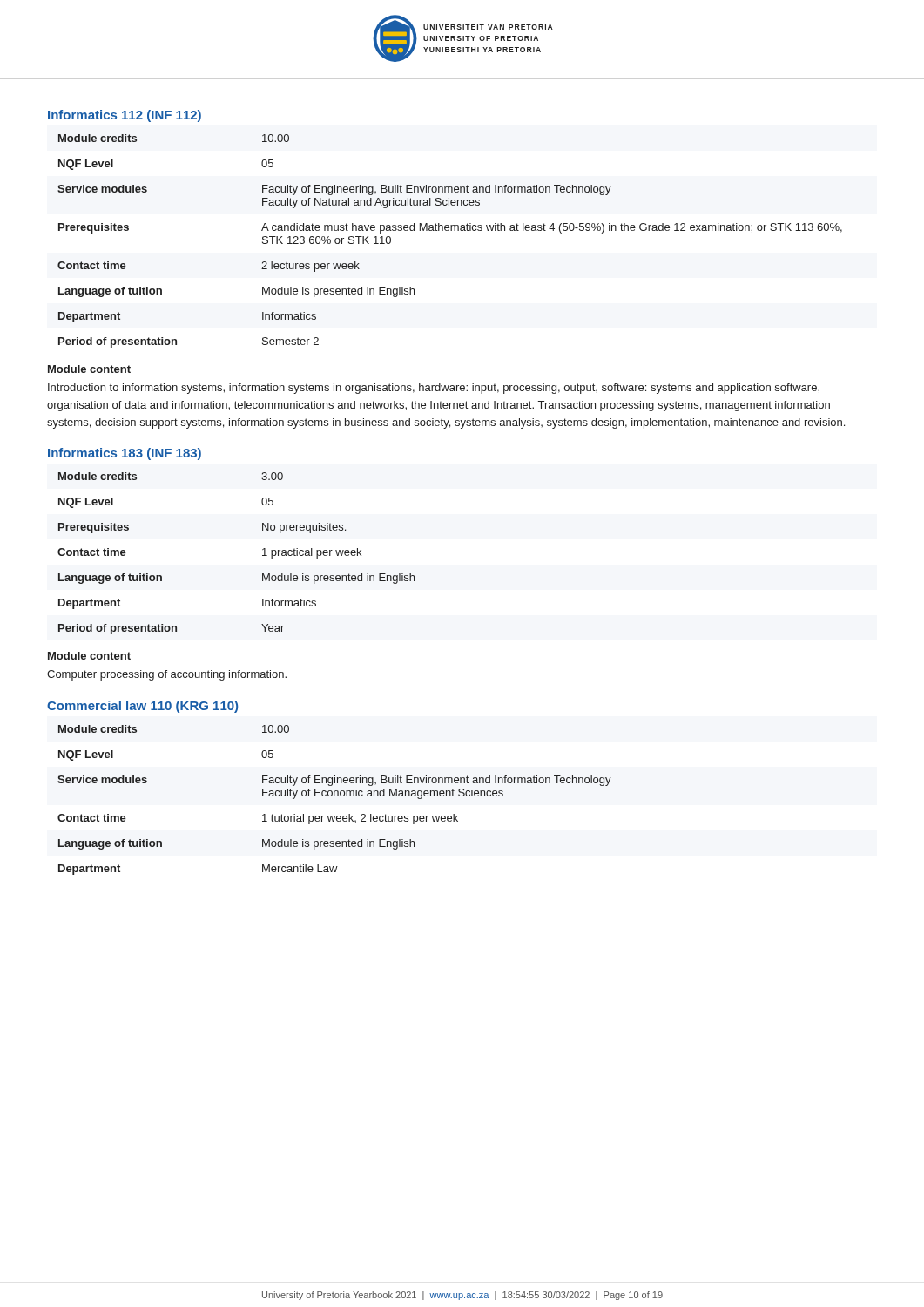
Task: Find the text block starting "Commercial law 110 (KRG 110)"
Action: point(143,705)
